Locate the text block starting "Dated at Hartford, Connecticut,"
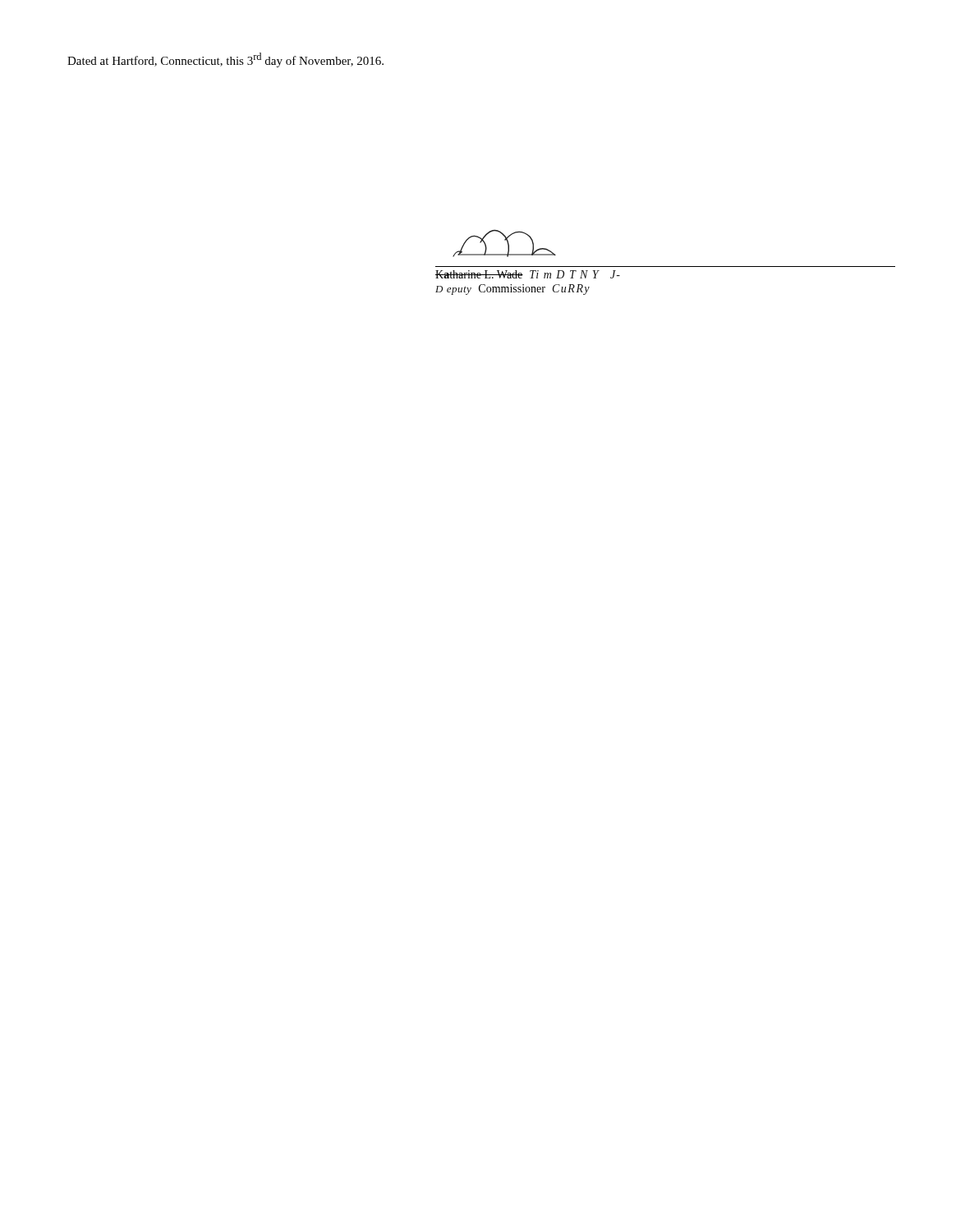The width and height of the screenshot is (956, 1232). tap(226, 59)
